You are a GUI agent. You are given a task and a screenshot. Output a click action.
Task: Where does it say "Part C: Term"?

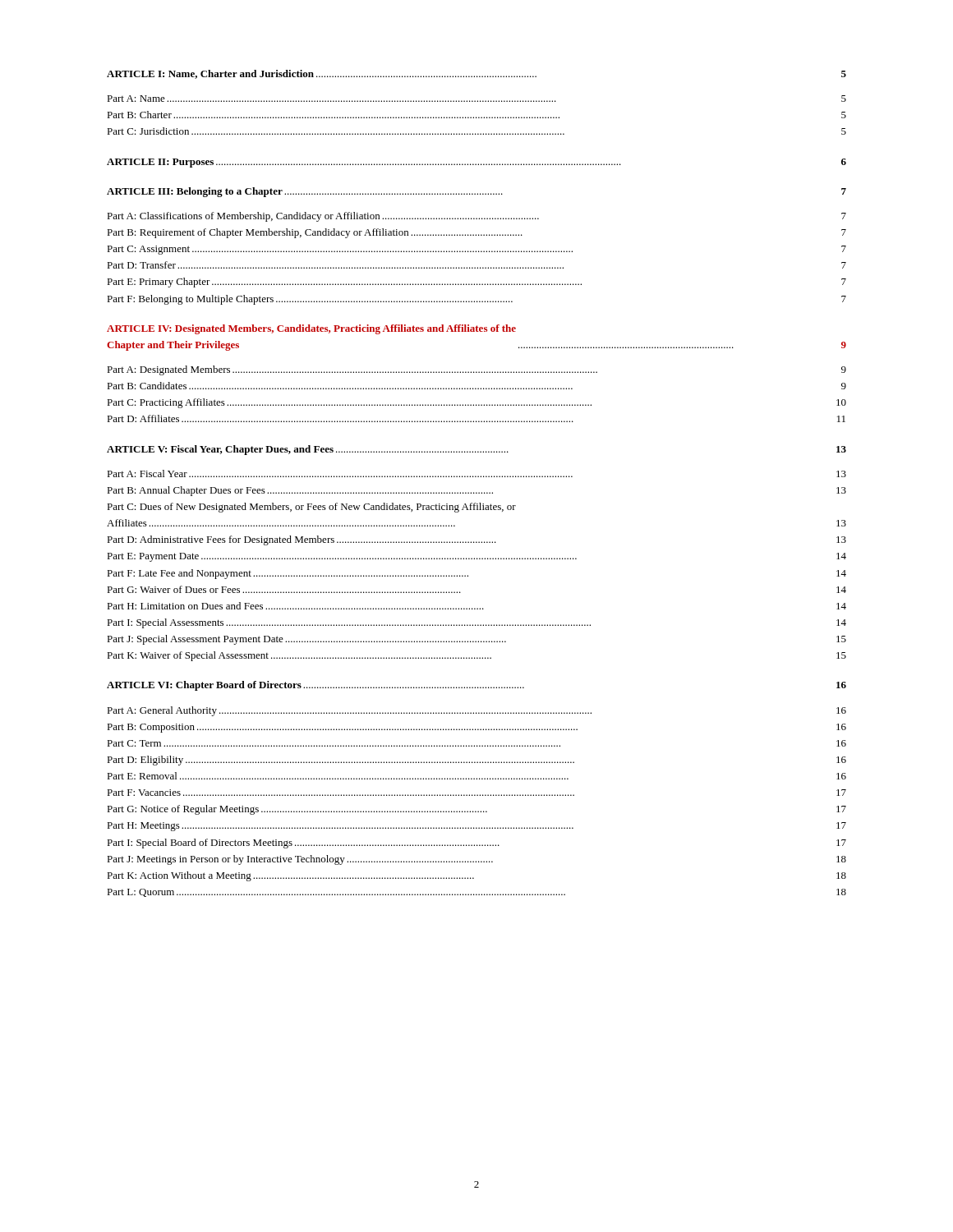(476, 743)
